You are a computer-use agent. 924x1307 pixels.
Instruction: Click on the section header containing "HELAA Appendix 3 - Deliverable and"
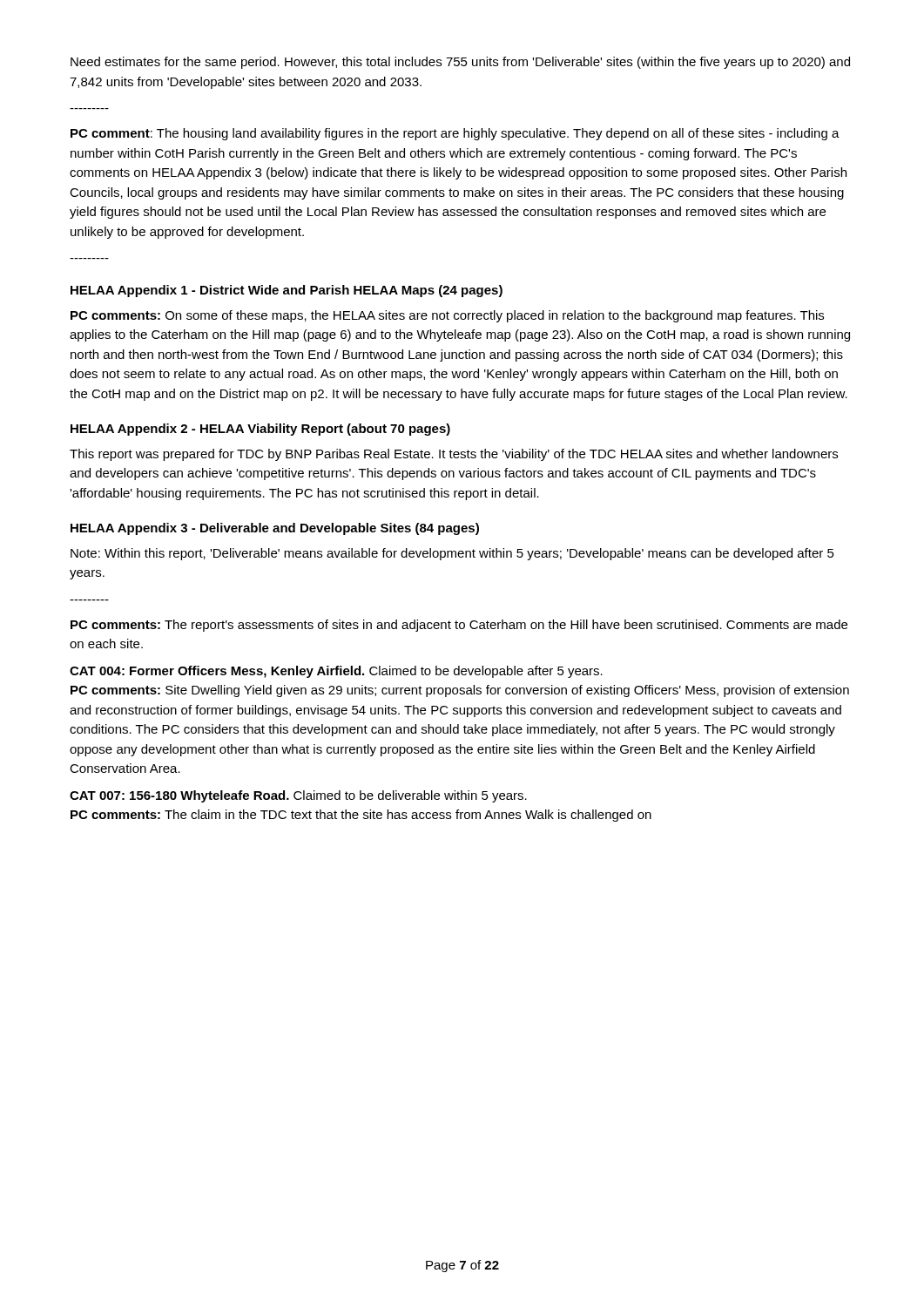point(275,528)
